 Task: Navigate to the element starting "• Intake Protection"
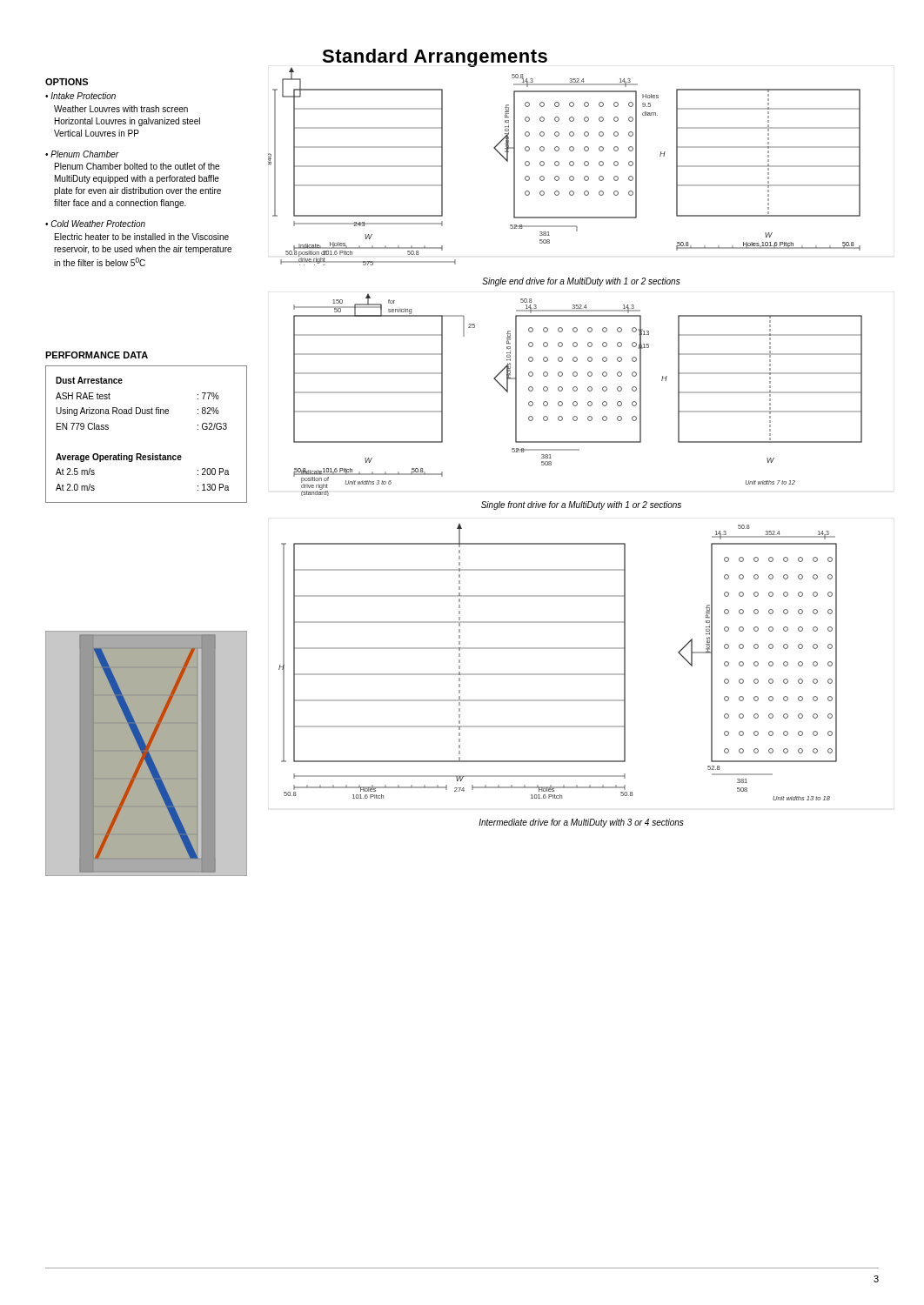tap(141, 115)
